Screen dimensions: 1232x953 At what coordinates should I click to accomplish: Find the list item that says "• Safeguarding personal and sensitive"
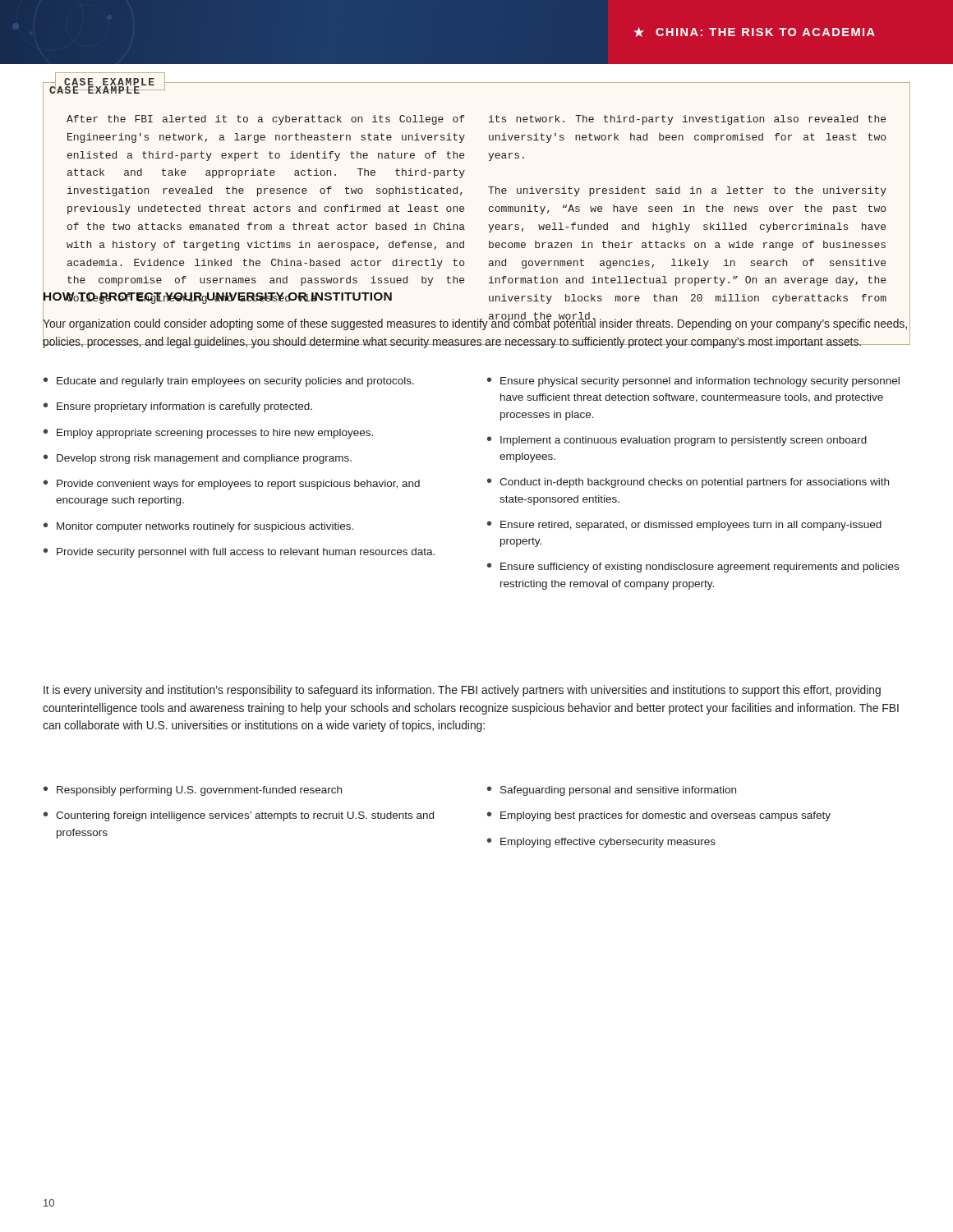[612, 790]
